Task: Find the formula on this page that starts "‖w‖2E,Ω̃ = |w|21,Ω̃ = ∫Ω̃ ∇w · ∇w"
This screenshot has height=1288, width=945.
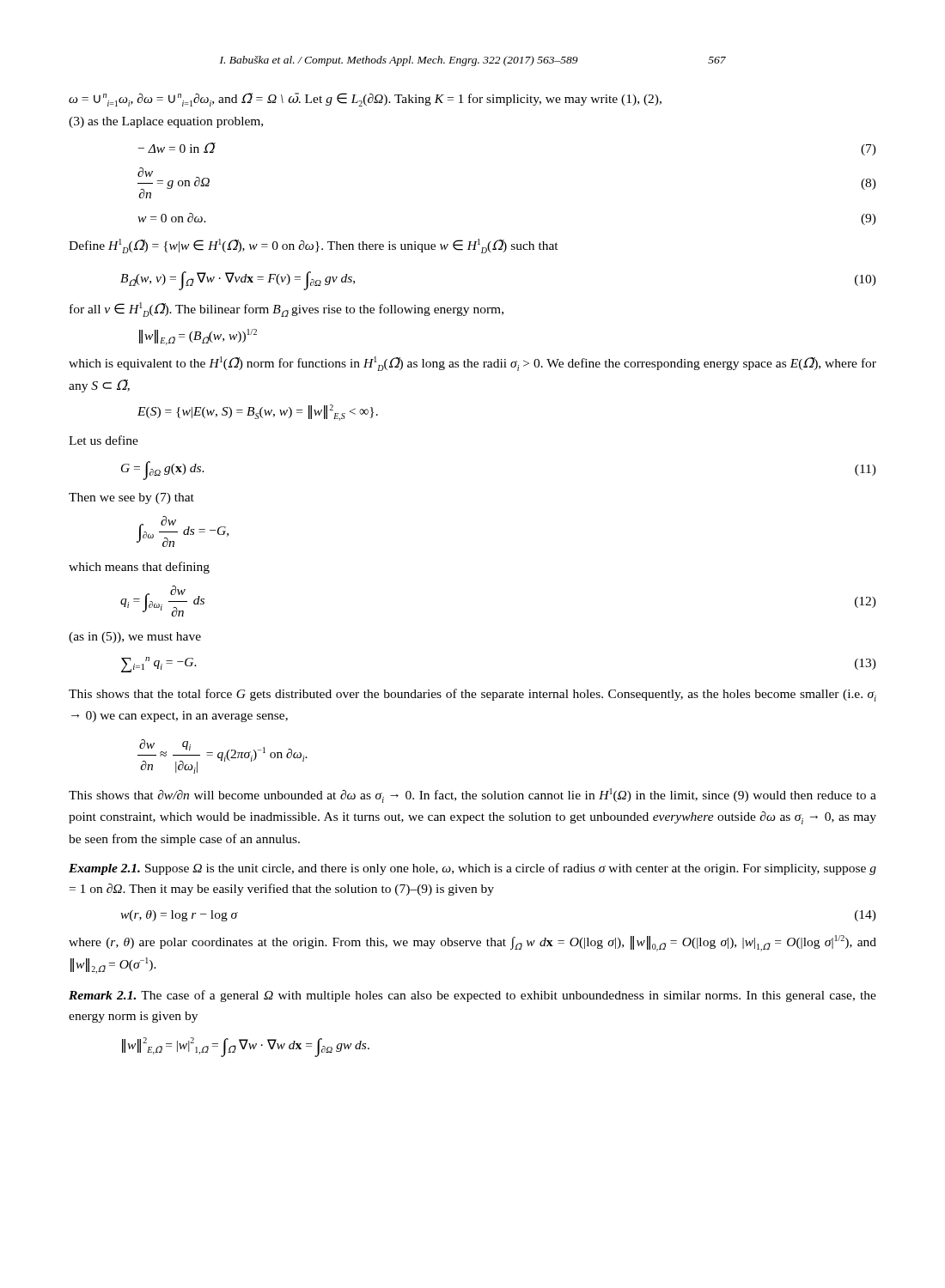Action: click(245, 1045)
